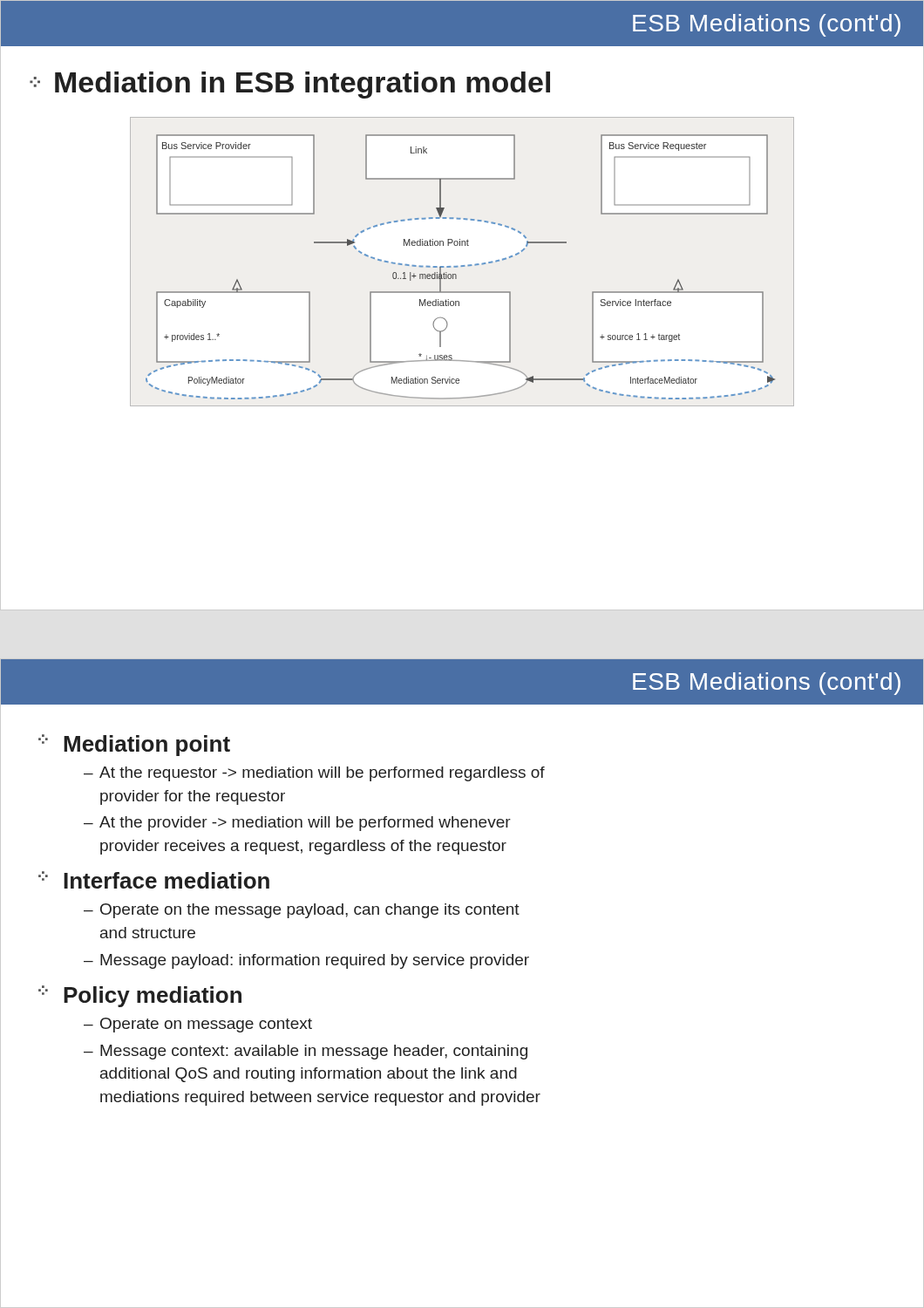This screenshot has width=924, height=1308.
Task: Locate the passage starting "⁘ Mediation point"
Action: (133, 744)
